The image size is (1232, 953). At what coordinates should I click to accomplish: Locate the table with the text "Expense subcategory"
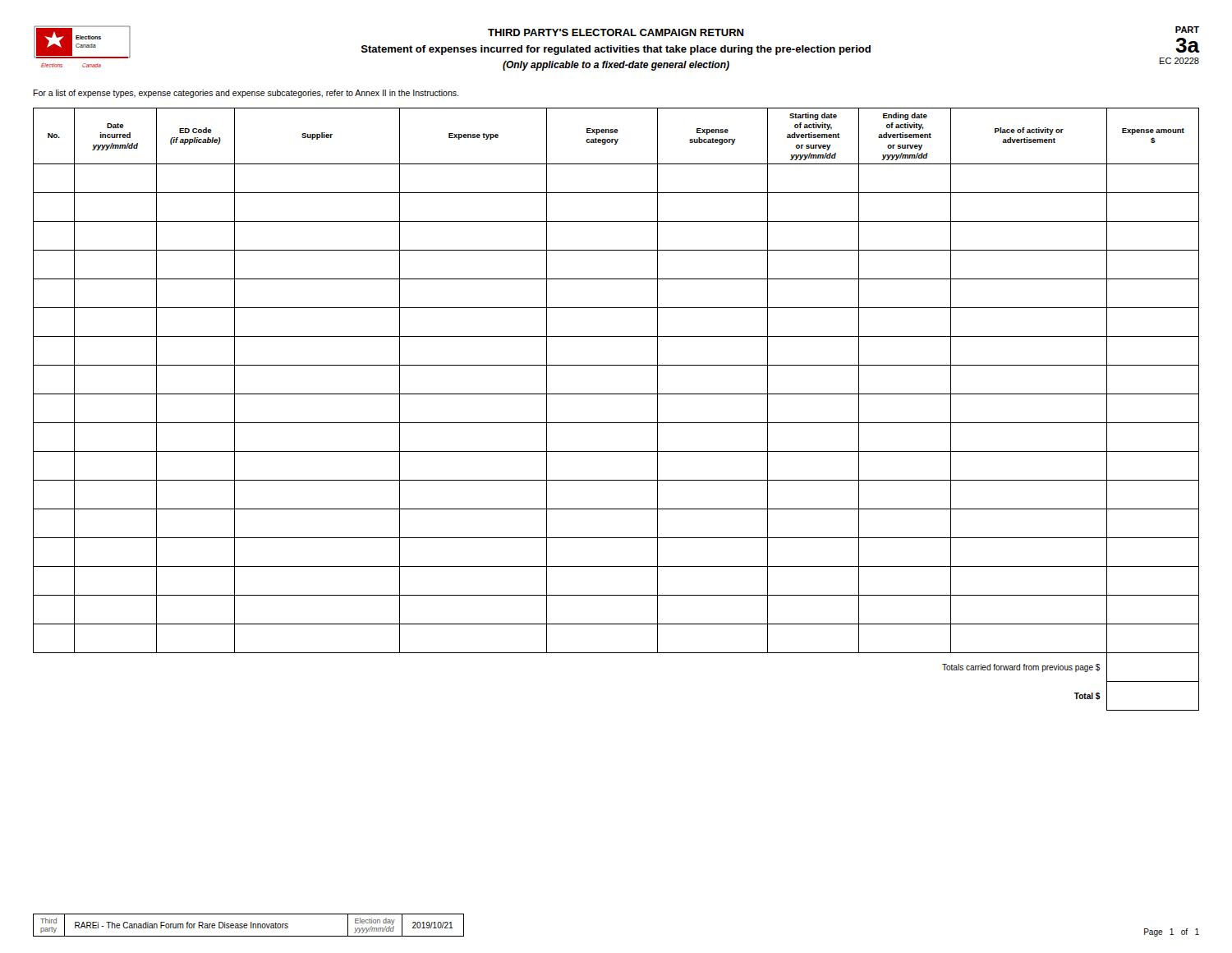tap(616, 409)
